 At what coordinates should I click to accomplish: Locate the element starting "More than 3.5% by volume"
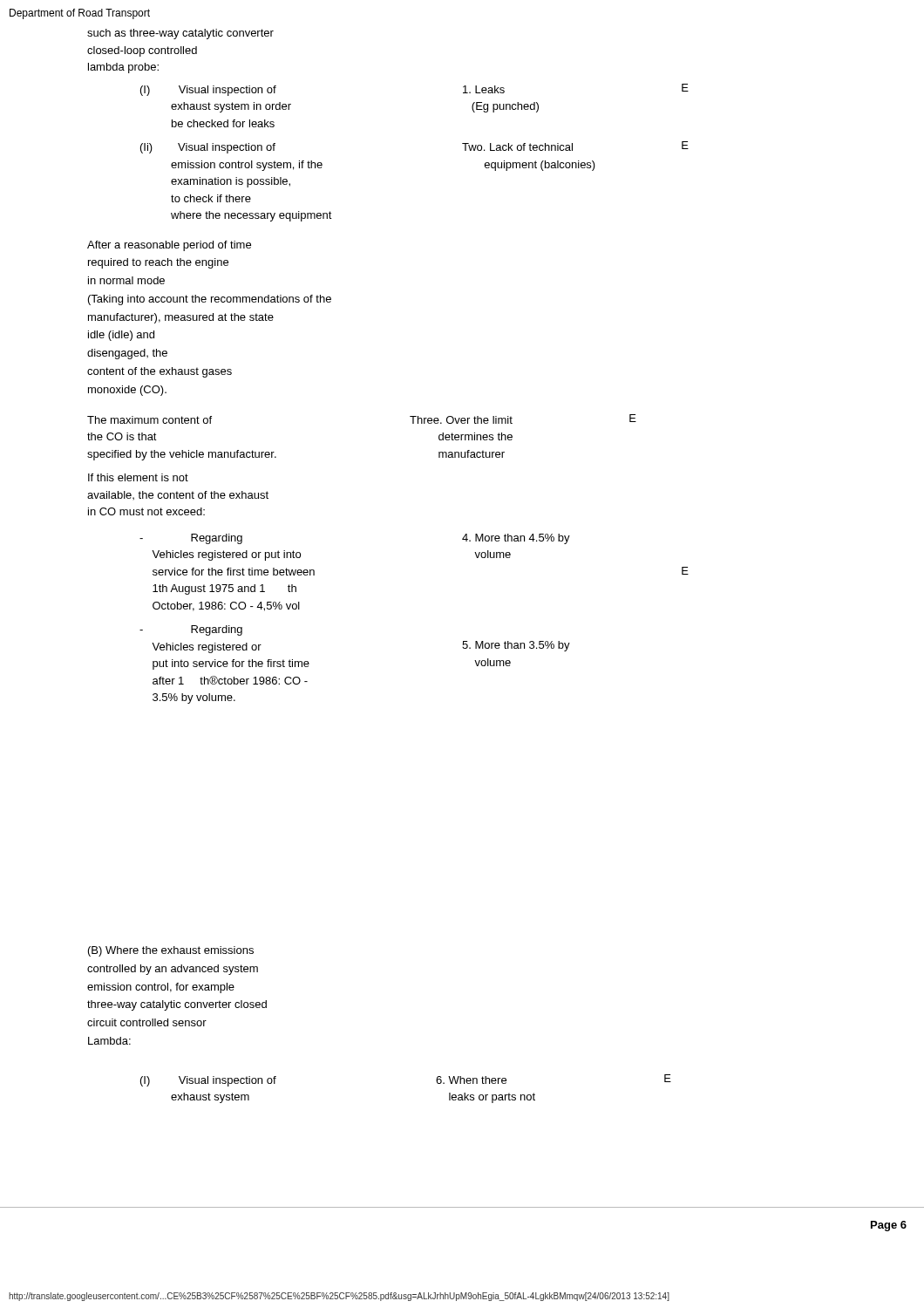(x=516, y=653)
